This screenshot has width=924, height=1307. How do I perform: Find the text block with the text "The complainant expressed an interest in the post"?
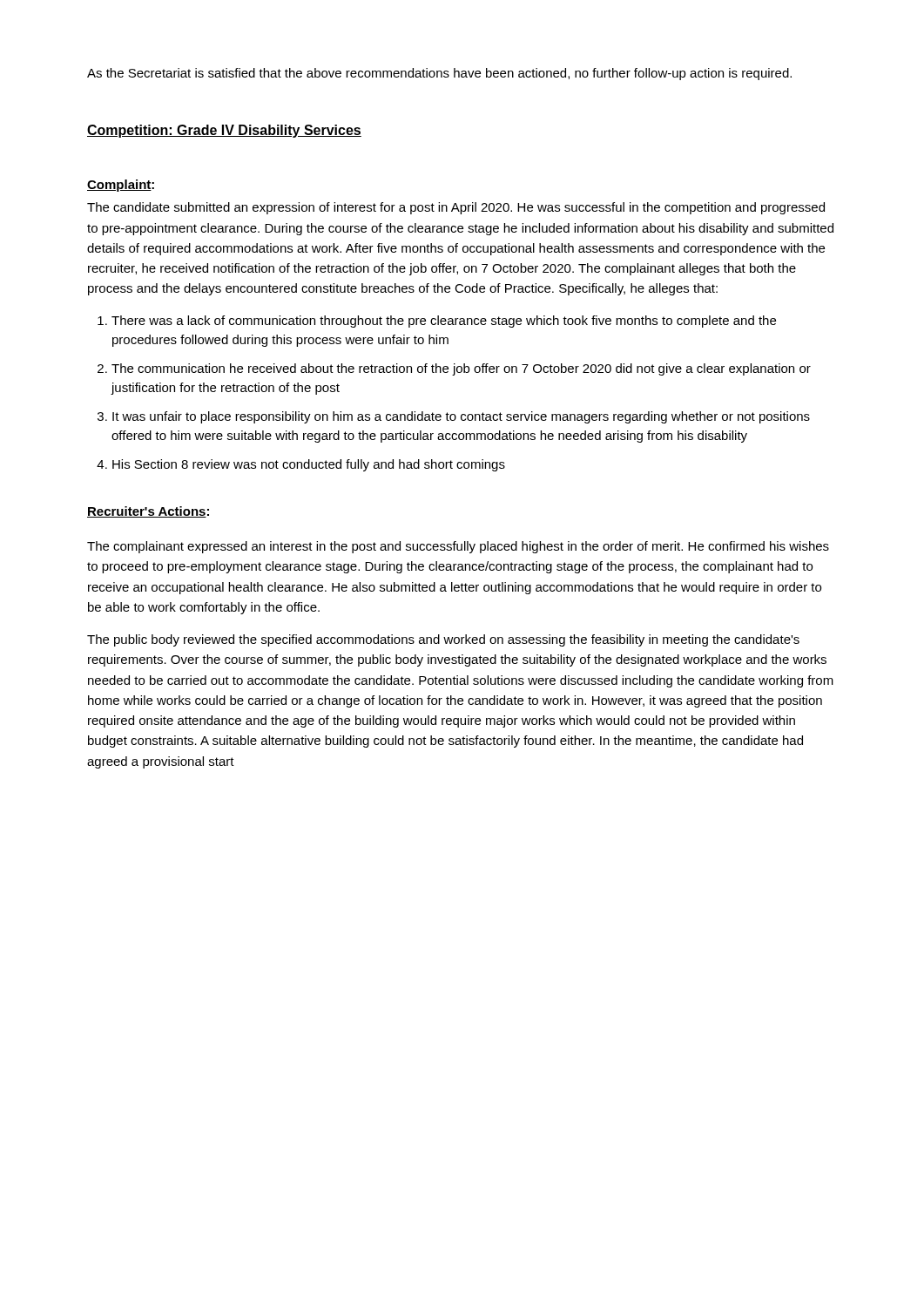point(462,576)
